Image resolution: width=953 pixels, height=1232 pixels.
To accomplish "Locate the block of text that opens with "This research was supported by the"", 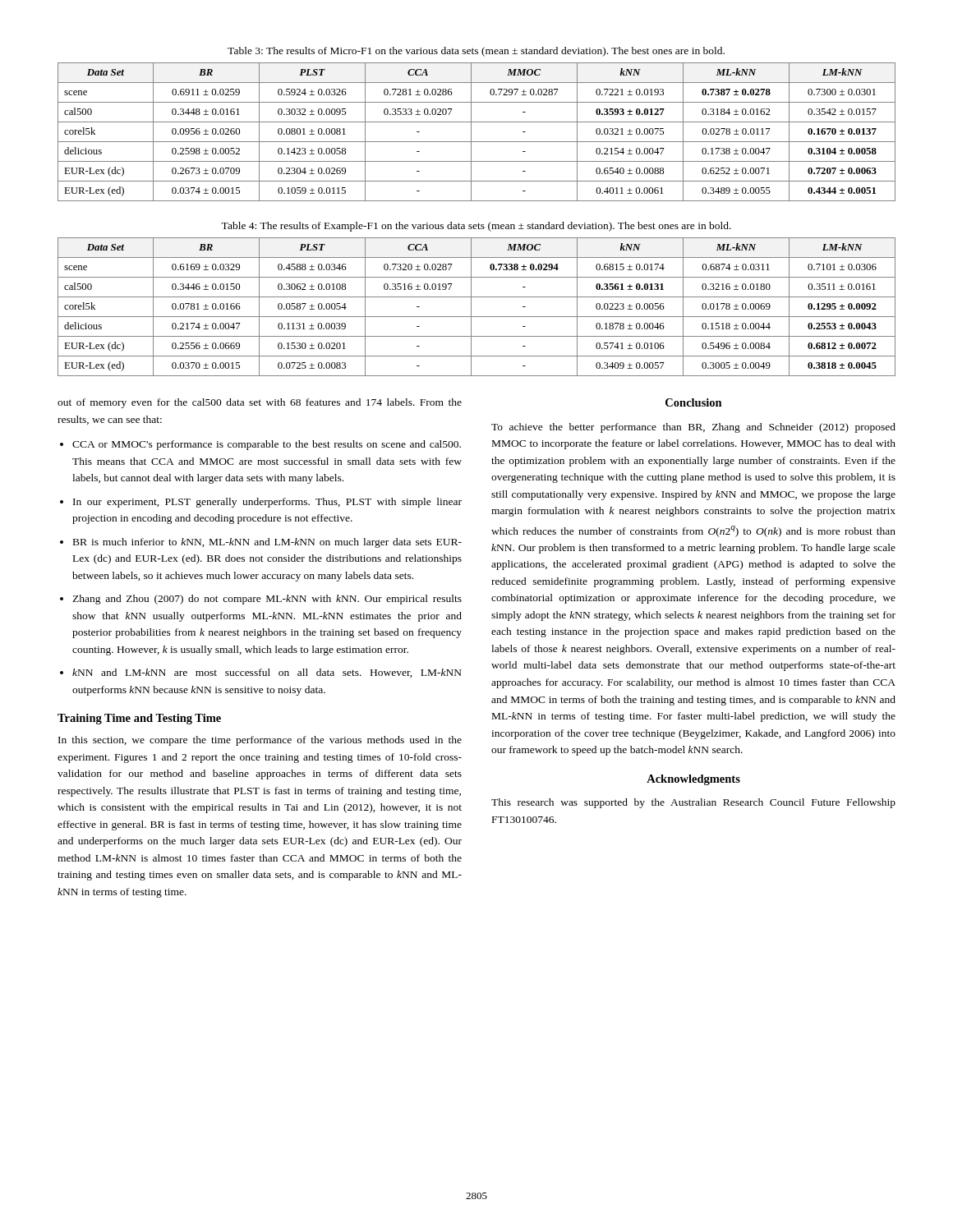I will coord(693,811).
